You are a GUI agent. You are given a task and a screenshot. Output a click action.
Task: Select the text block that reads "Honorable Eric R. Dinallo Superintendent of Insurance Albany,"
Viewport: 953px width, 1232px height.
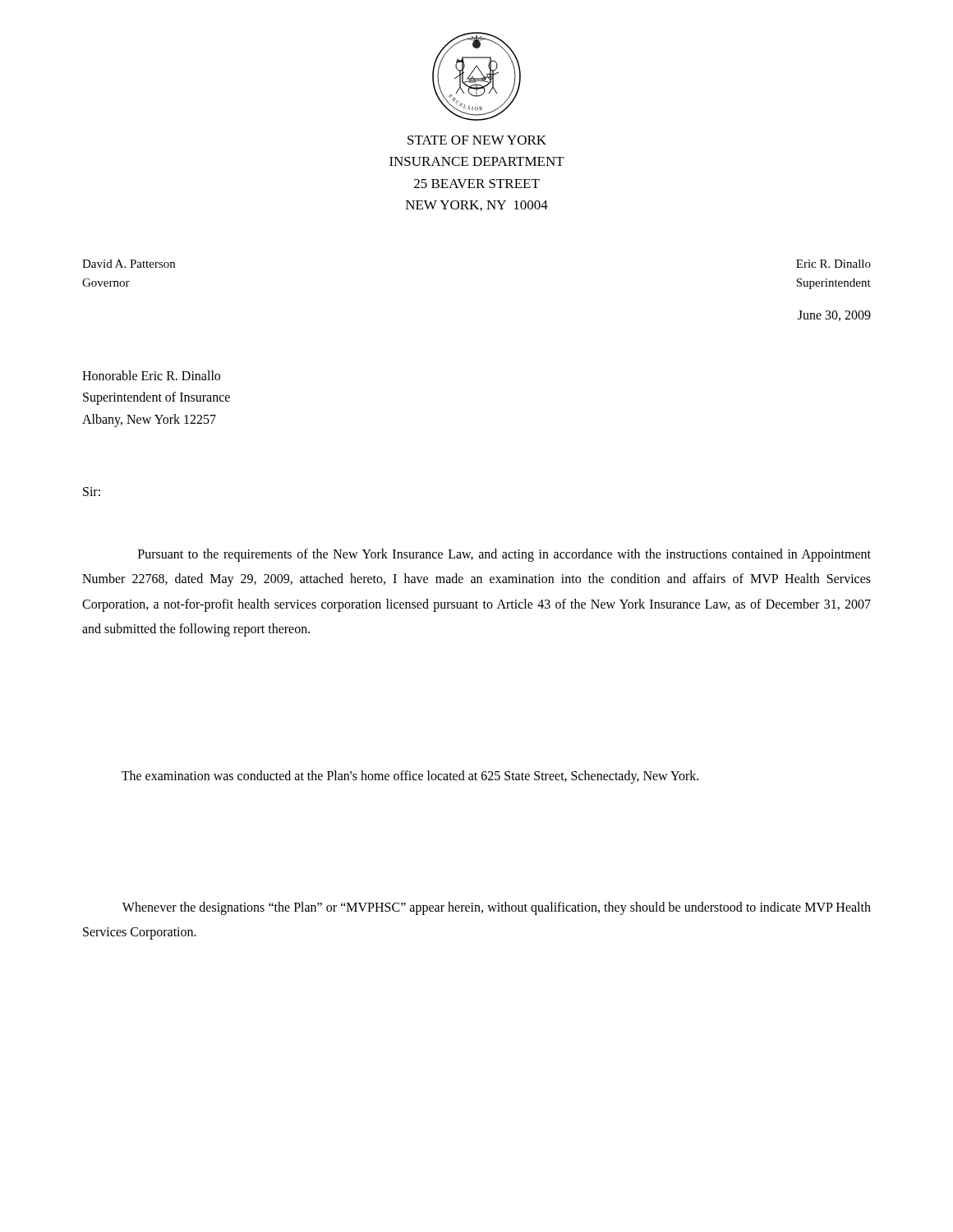[x=156, y=397]
